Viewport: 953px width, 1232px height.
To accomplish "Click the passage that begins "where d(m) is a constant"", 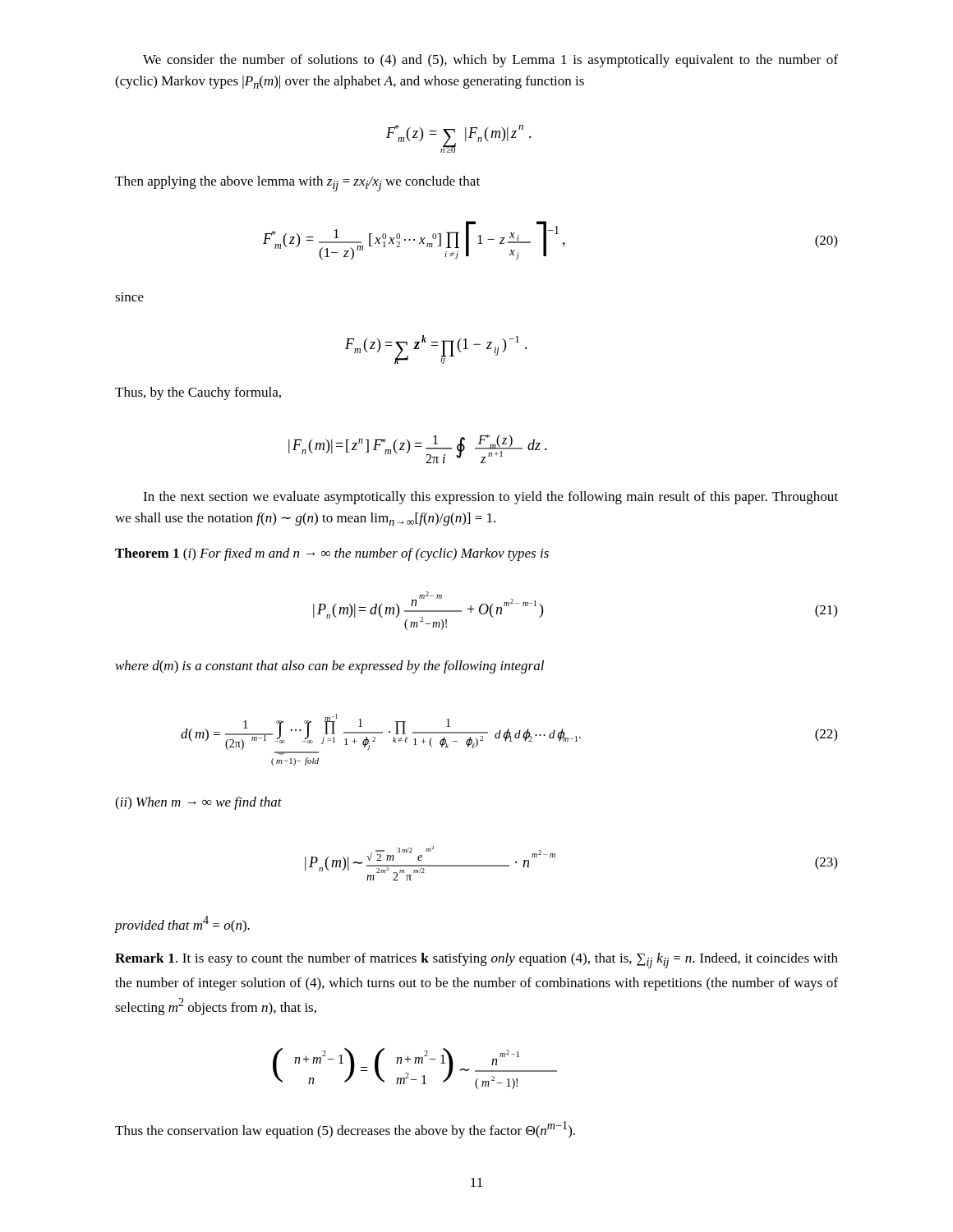I will (476, 666).
